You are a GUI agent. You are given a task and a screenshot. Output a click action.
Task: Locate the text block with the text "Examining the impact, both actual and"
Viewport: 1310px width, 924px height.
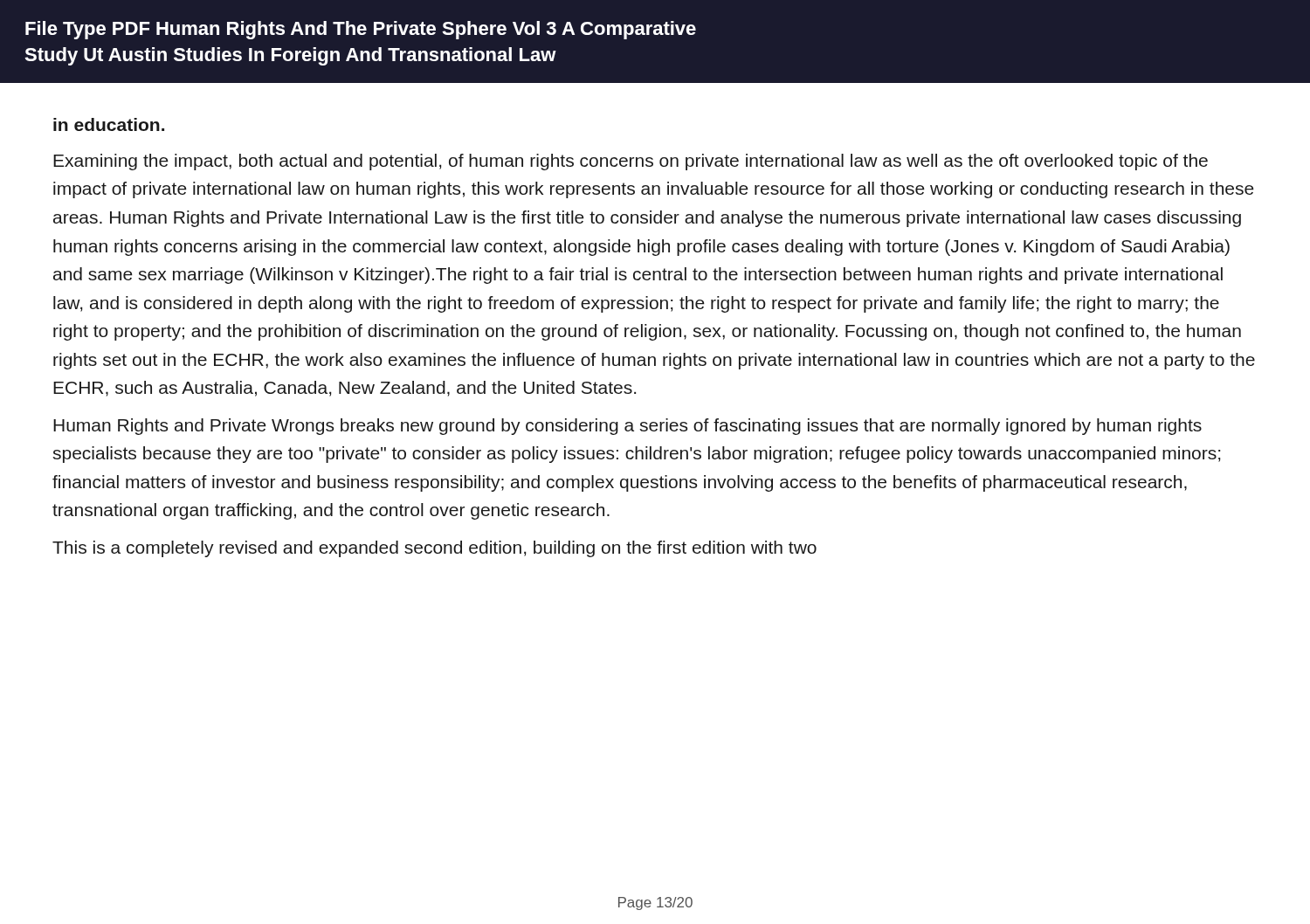654,274
